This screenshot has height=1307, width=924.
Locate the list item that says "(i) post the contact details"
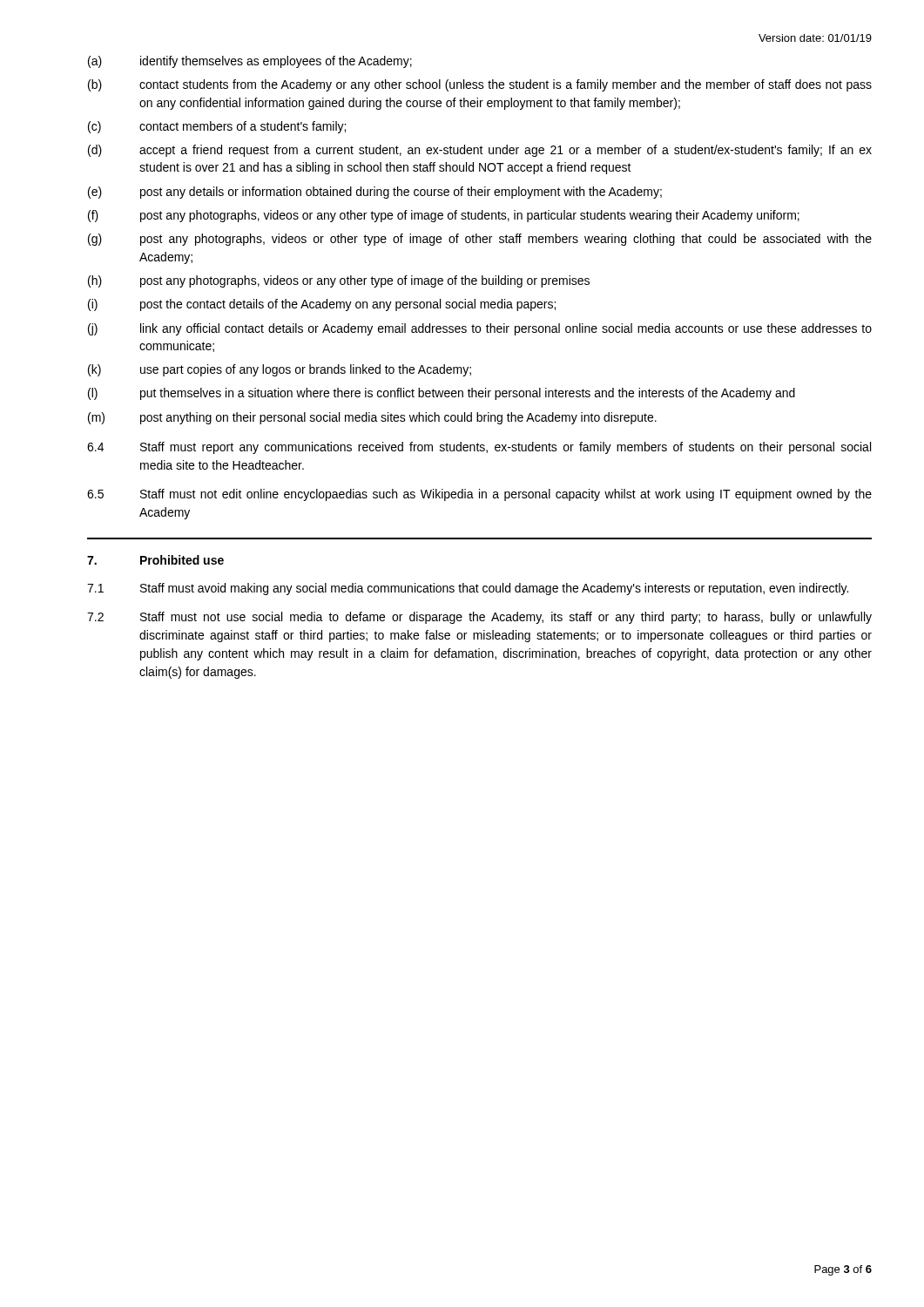click(x=479, y=304)
